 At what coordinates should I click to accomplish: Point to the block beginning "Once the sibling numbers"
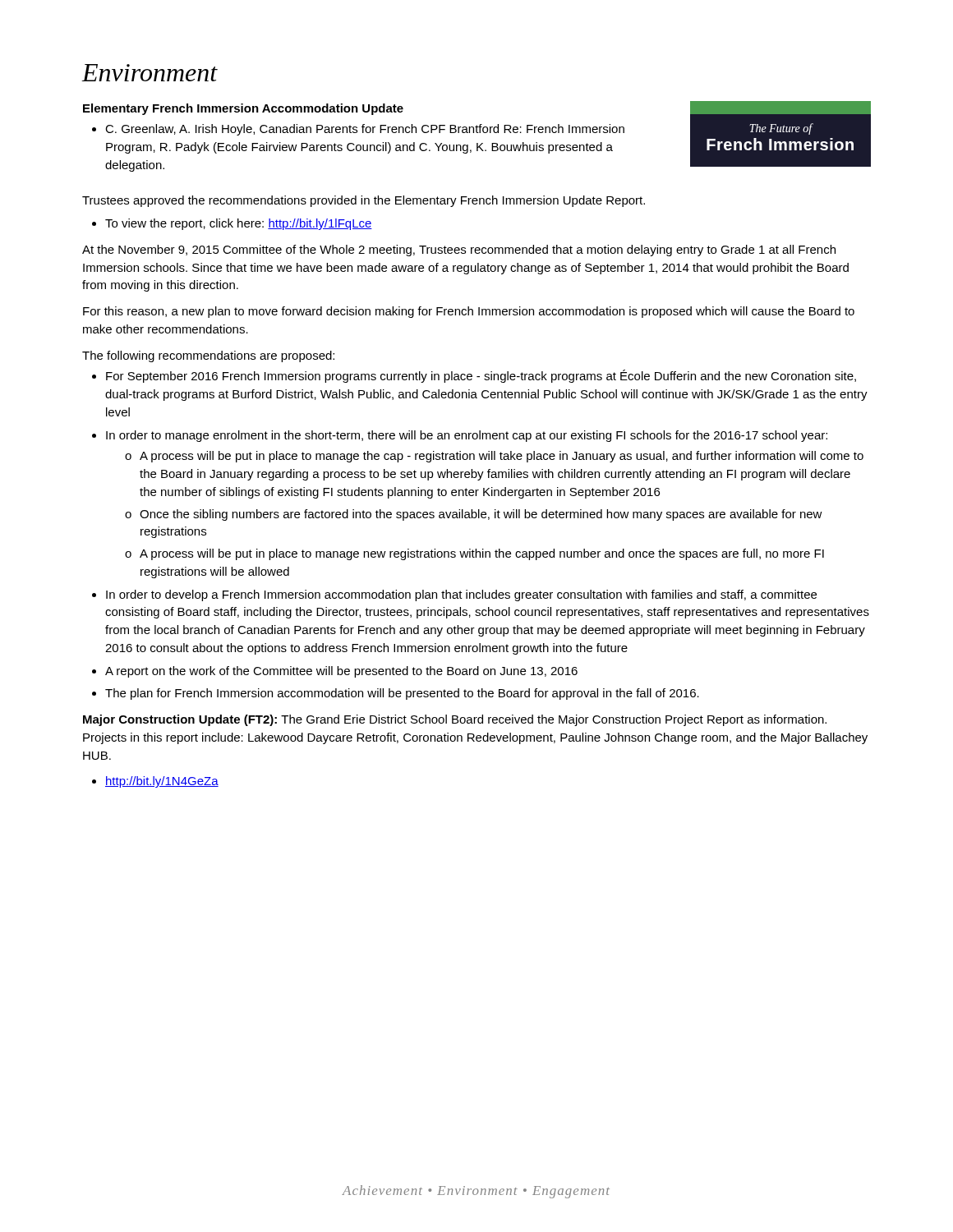click(481, 522)
